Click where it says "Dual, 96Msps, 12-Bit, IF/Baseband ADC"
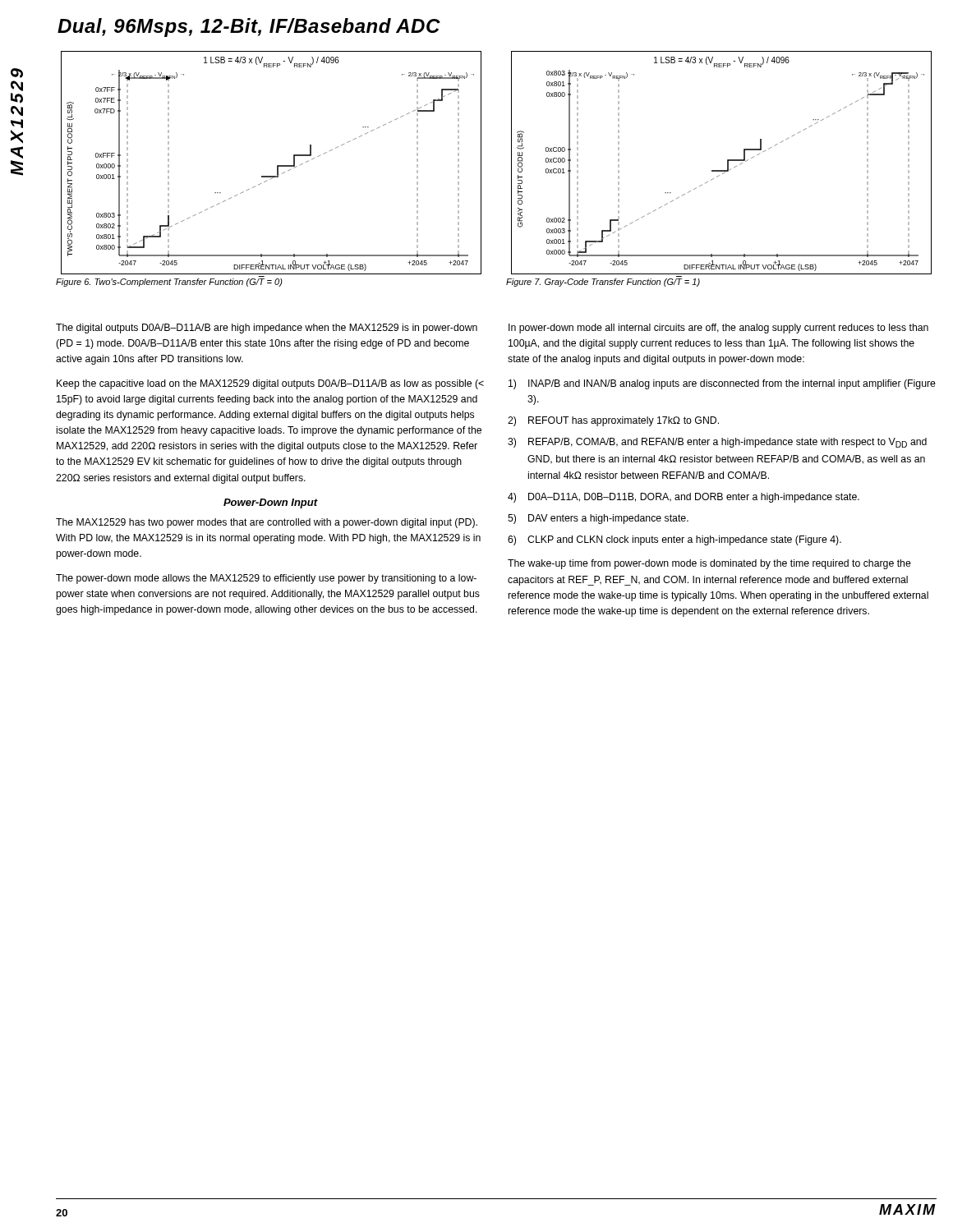The width and height of the screenshot is (953, 1232). pos(249,26)
